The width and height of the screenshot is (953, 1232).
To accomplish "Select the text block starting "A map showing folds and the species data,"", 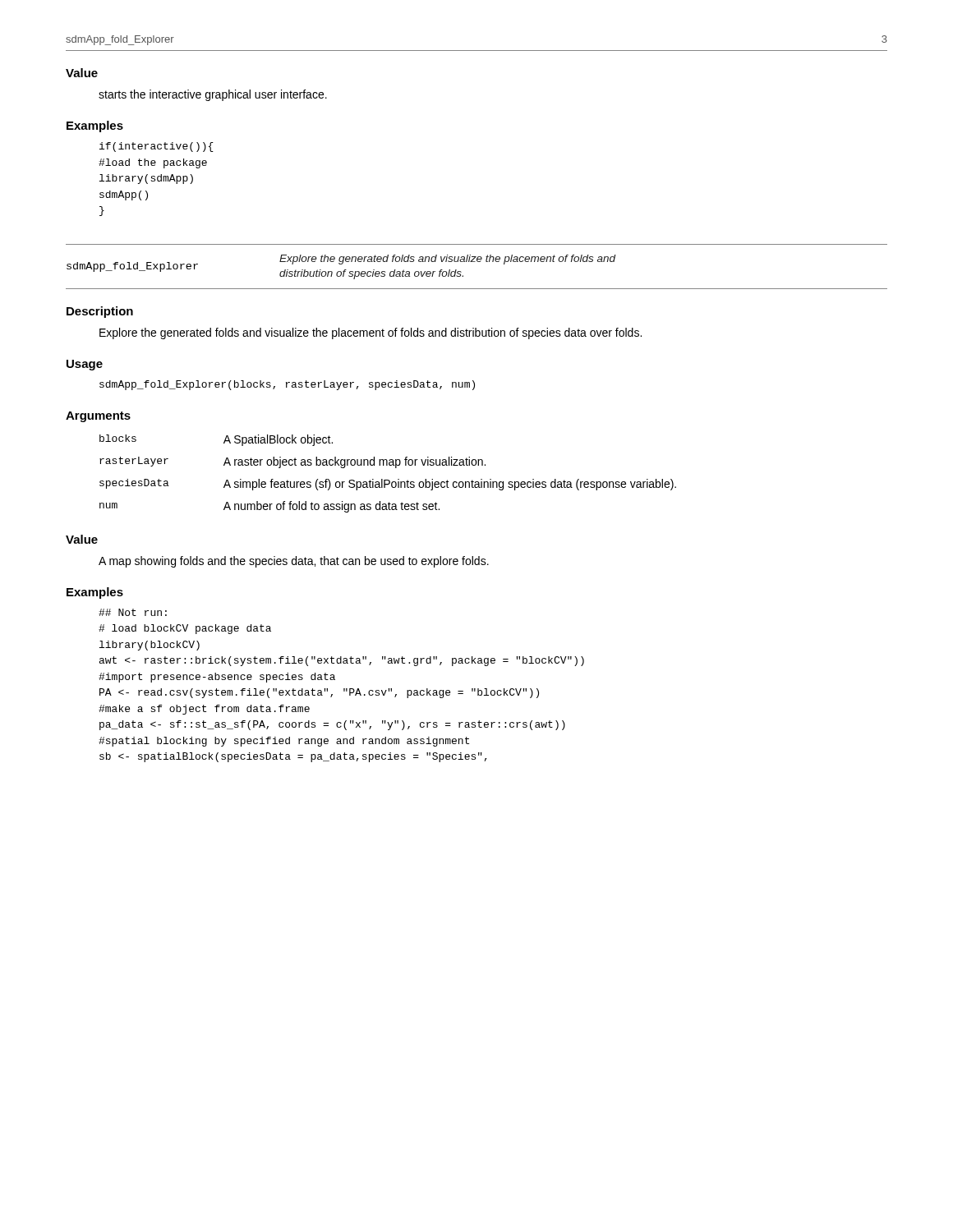I will [294, 561].
